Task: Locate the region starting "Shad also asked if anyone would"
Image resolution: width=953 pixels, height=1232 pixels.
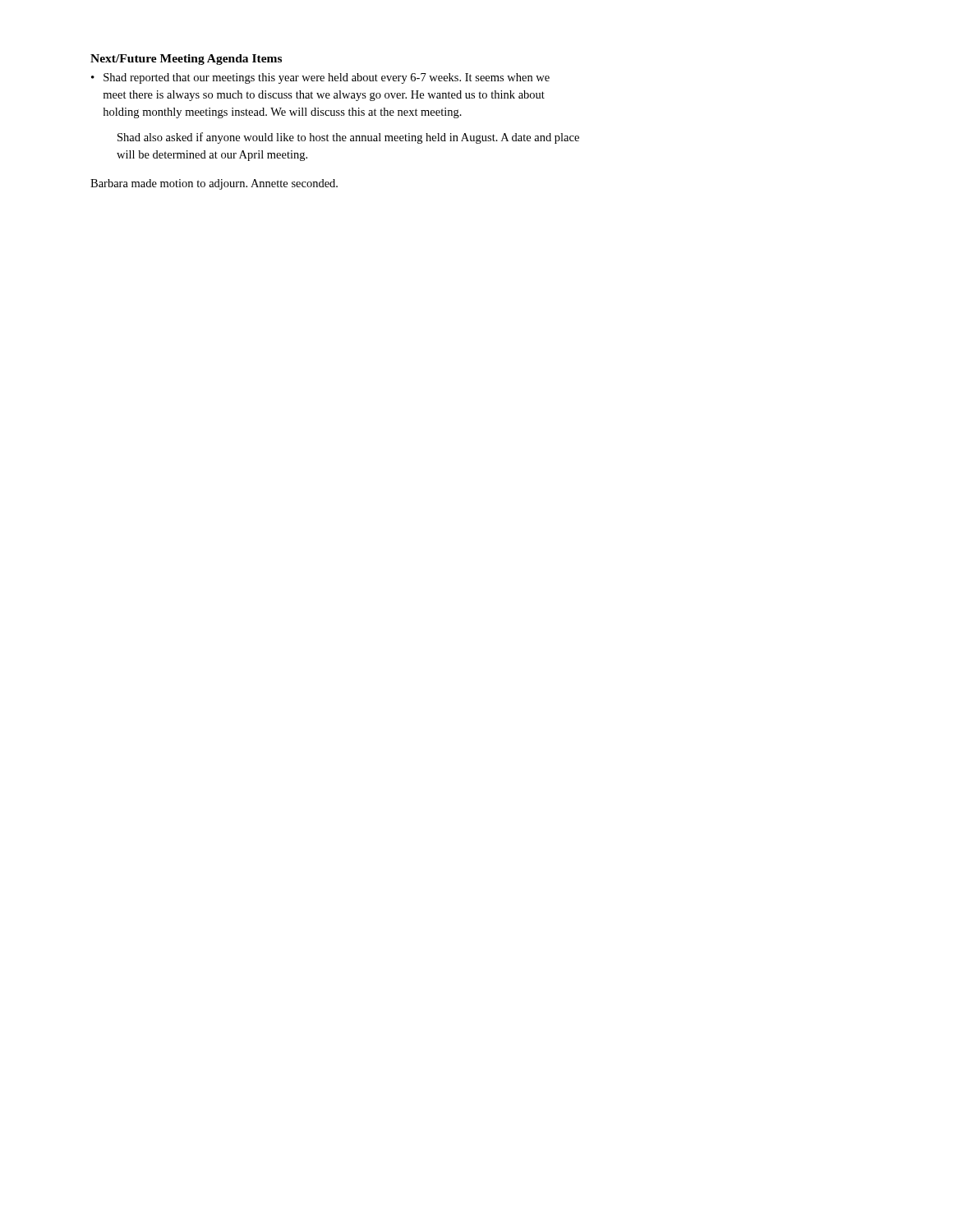Action: pos(348,146)
